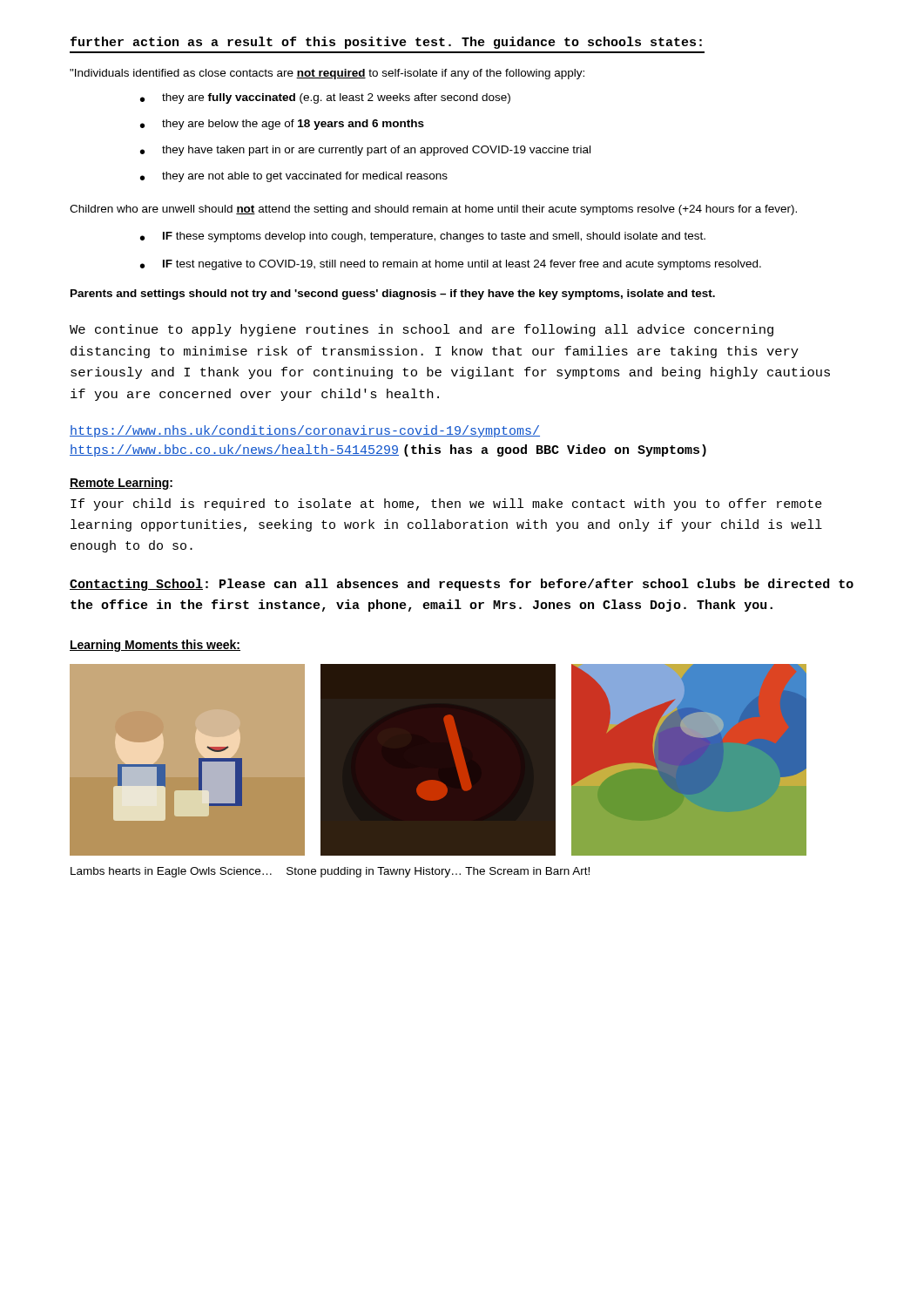Locate the text block that reads "Children who are unwell"
The image size is (924, 1307).
coord(434,209)
